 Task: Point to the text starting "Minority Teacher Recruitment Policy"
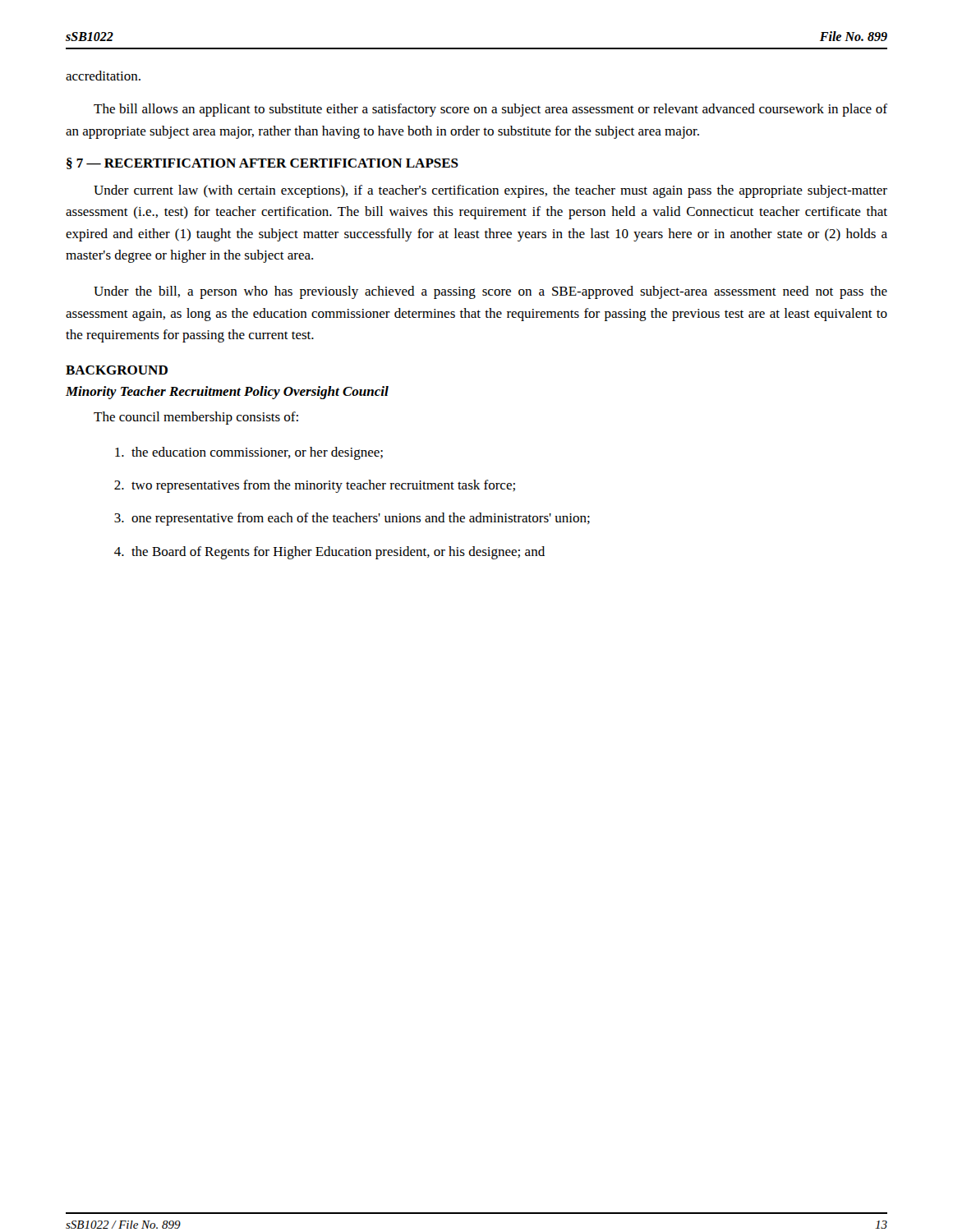pyautogui.click(x=227, y=392)
